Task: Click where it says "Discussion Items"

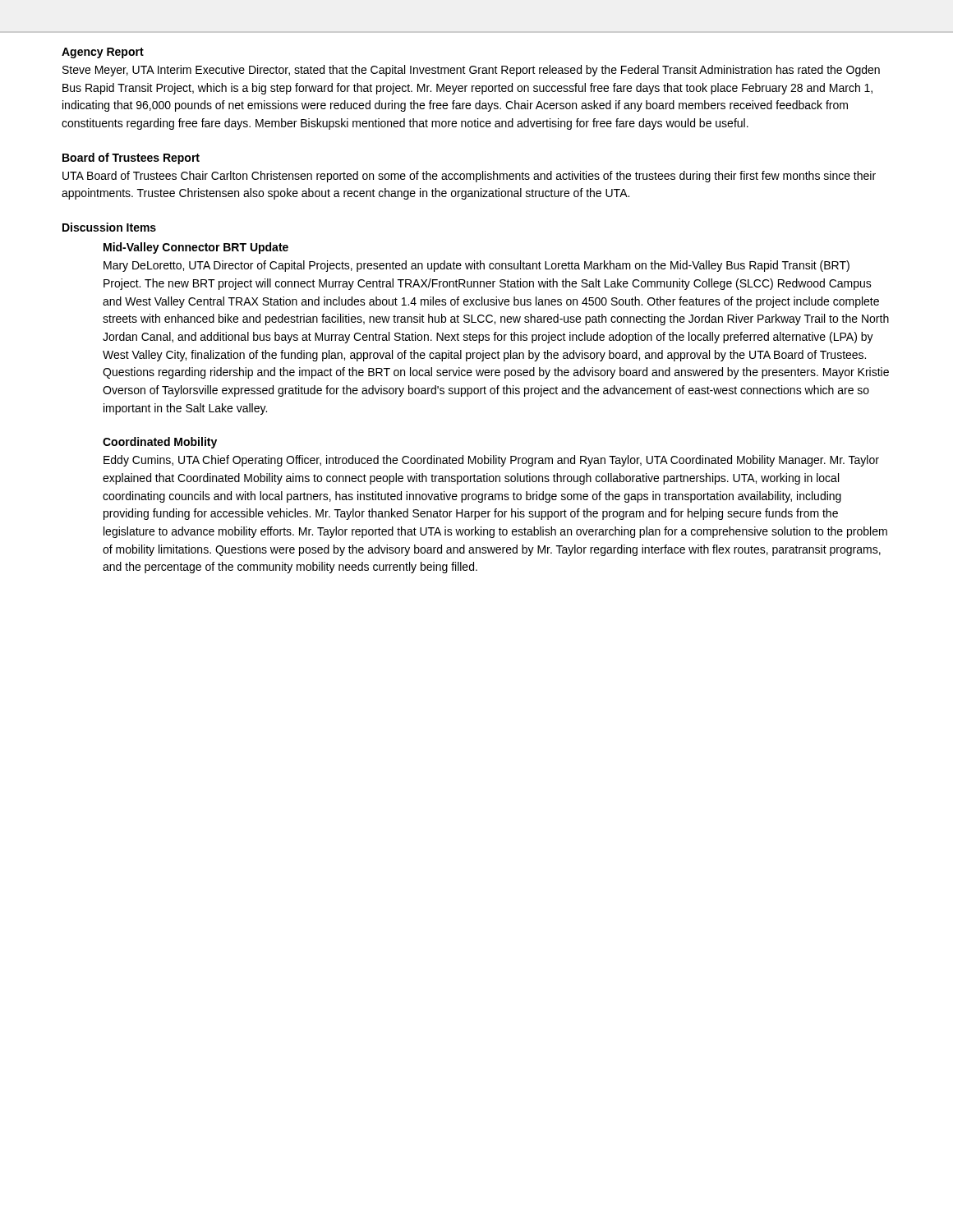Action: pos(109,228)
